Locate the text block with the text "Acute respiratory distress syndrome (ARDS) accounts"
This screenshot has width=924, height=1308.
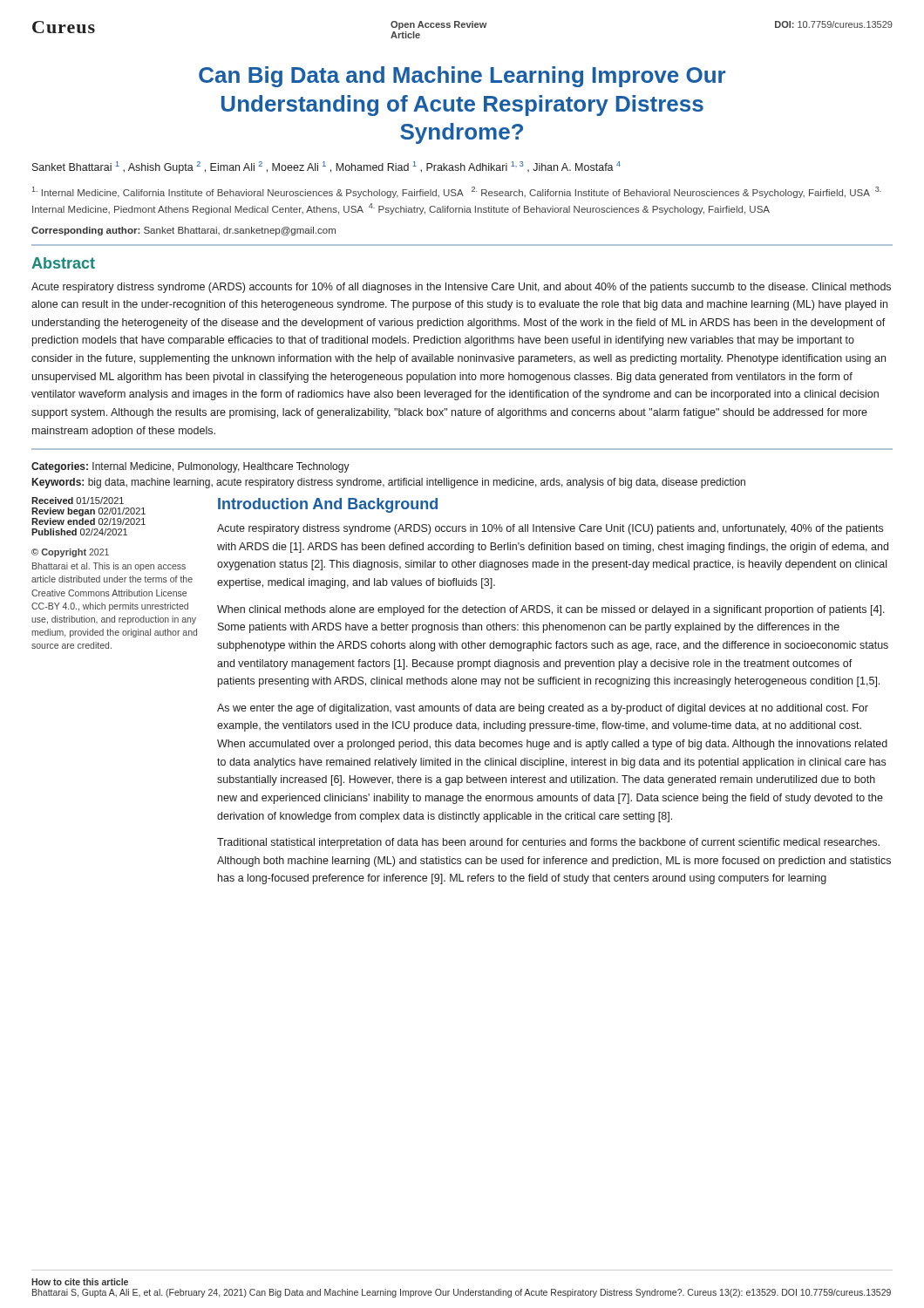click(x=461, y=358)
